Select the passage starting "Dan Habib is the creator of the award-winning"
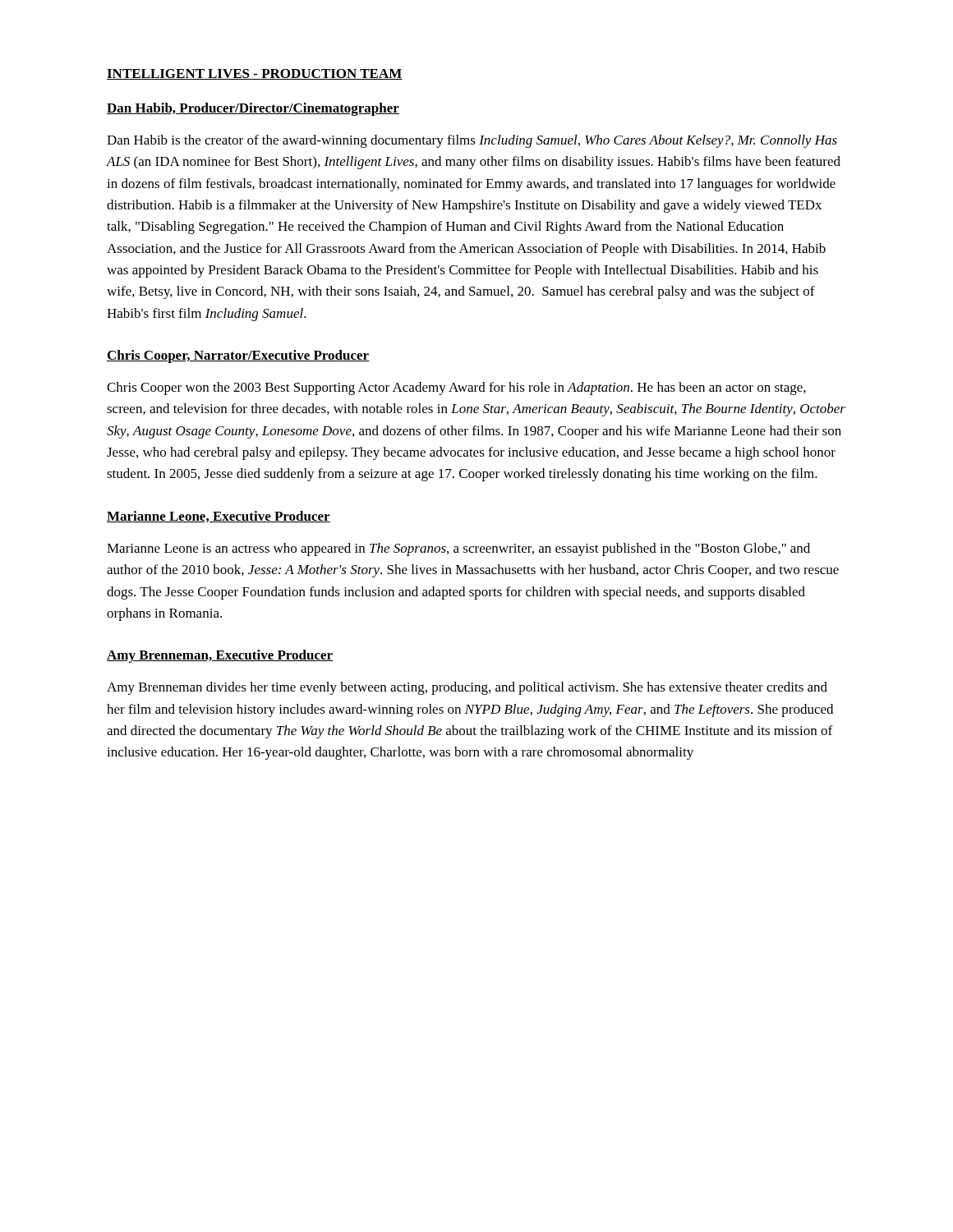 [x=474, y=227]
